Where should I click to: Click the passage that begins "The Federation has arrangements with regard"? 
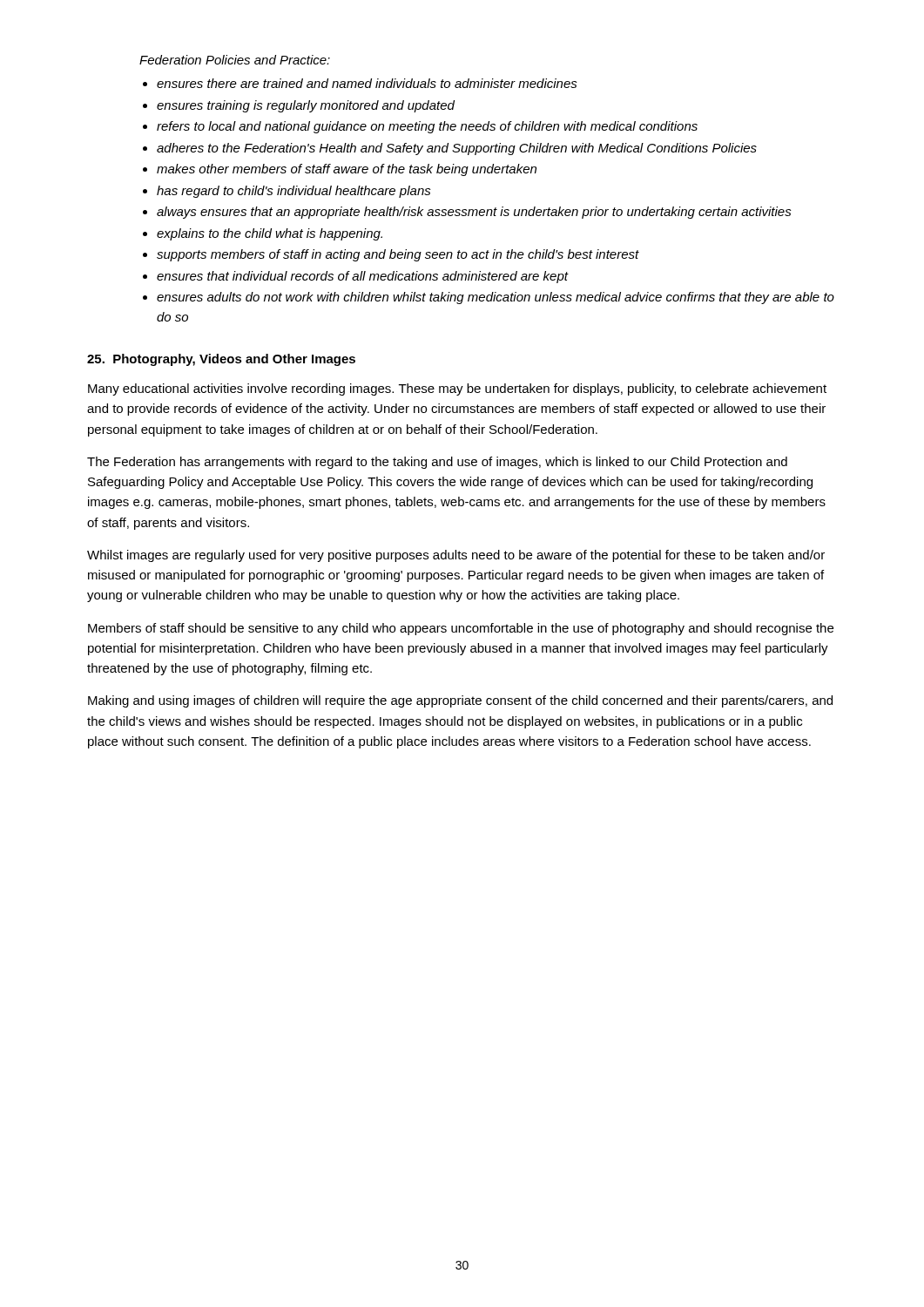pyautogui.click(x=456, y=492)
